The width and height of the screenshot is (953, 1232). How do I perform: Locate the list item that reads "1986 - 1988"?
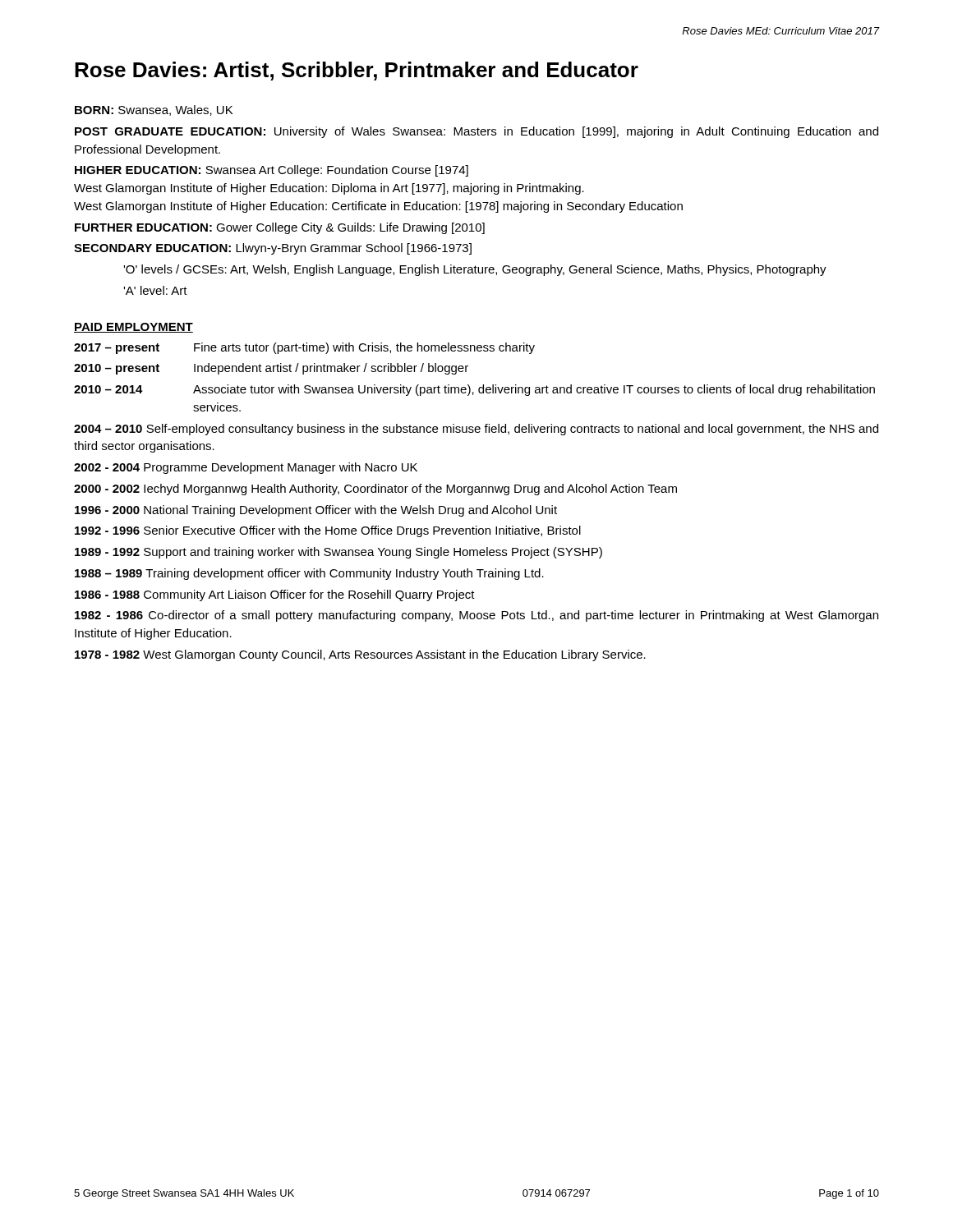coord(274,594)
